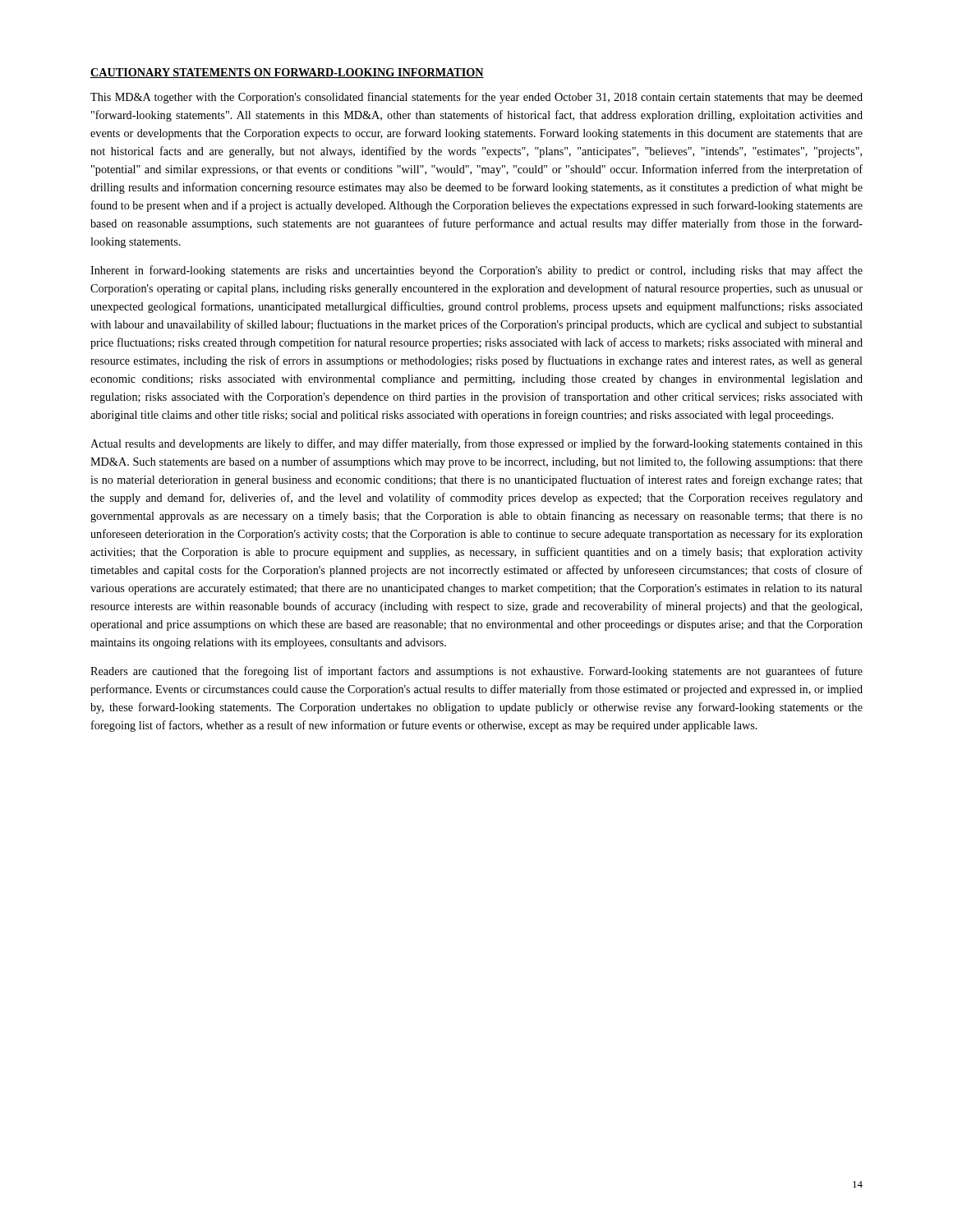Click the passage that begins "This MD&A together with"

(x=476, y=169)
